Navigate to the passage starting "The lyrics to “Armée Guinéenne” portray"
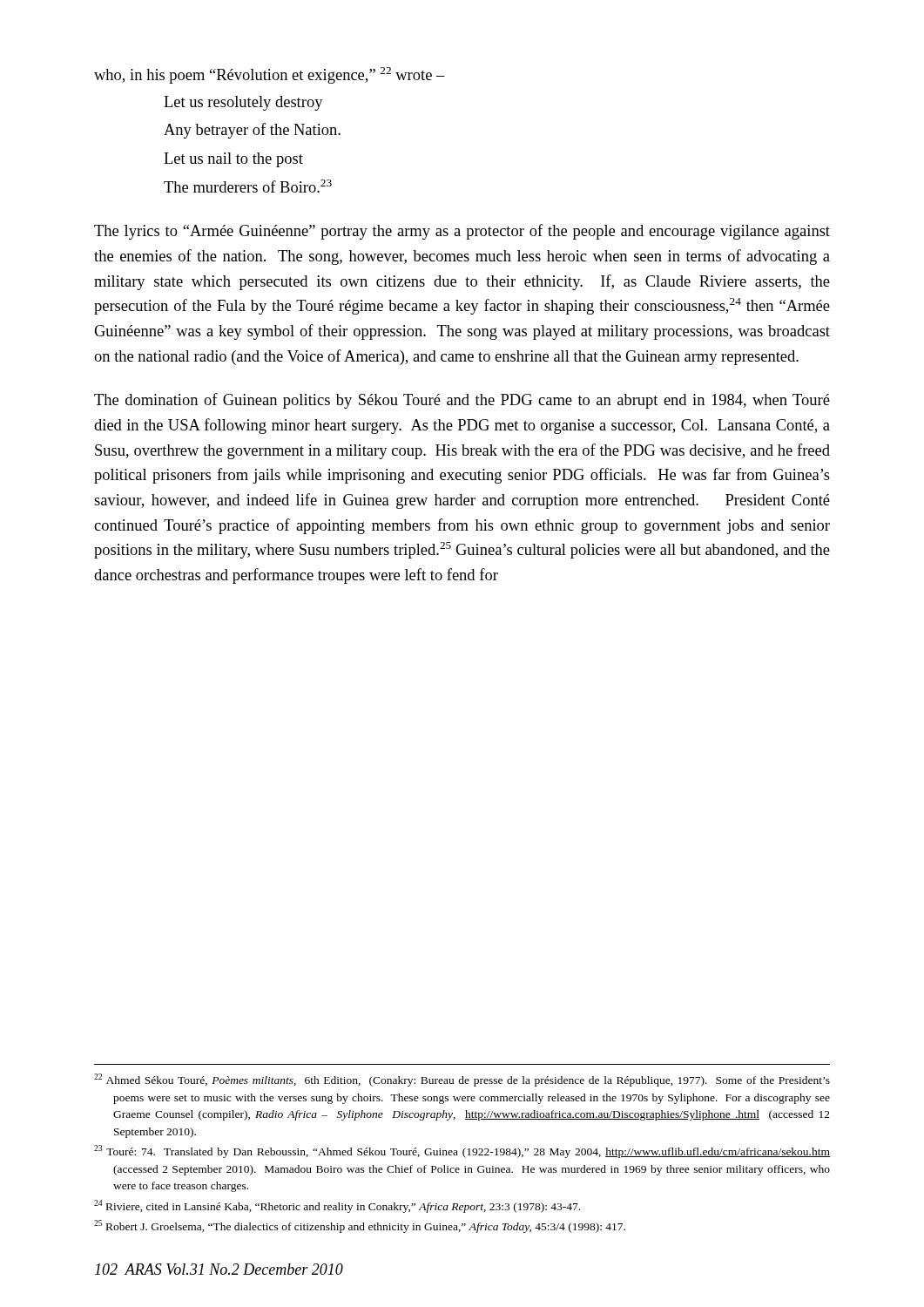 [462, 294]
